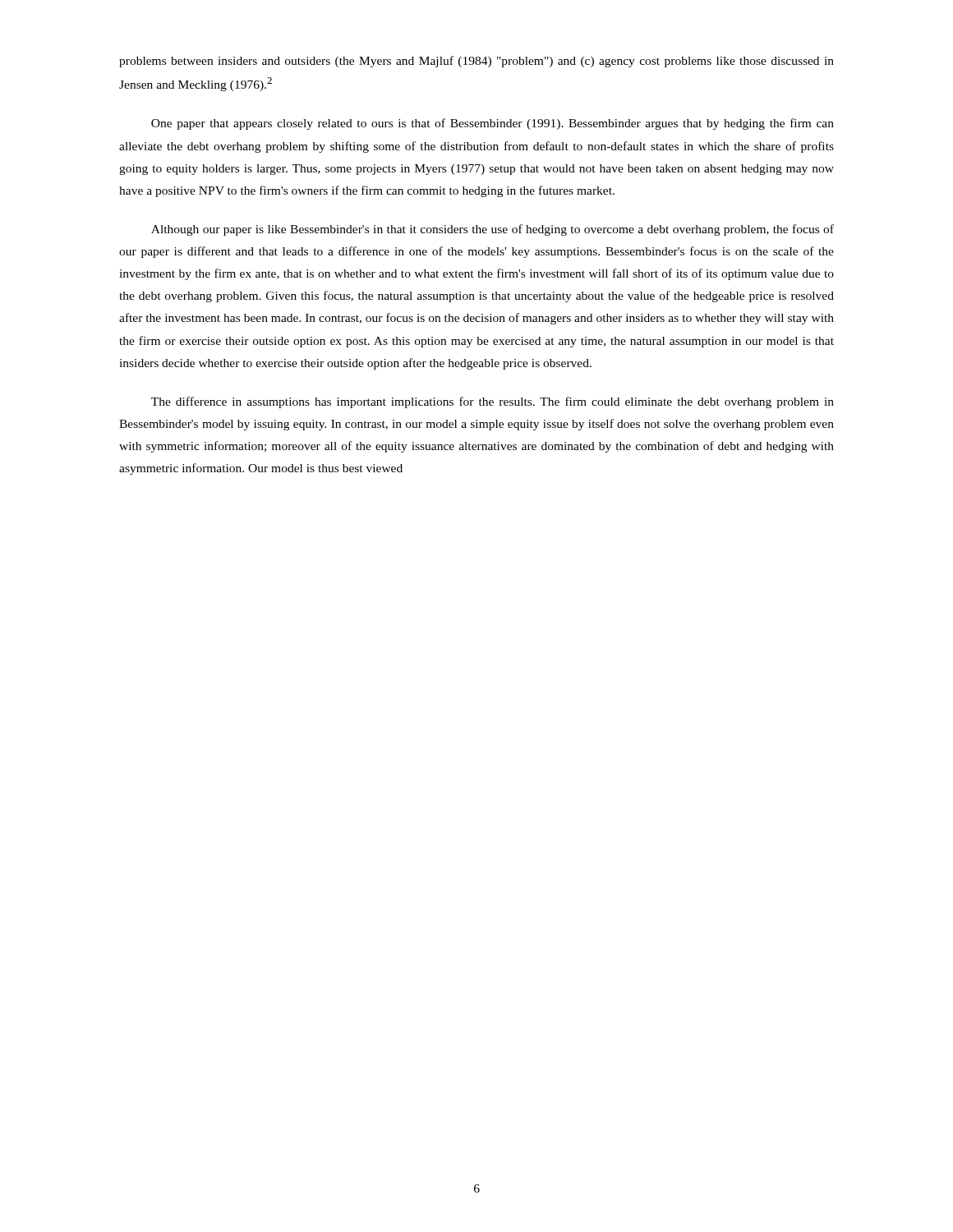The image size is (953, 1232).
Task: Find the block on this page that starts "problems between insiders and outsiders (the"
Action: tap(476, 72)
